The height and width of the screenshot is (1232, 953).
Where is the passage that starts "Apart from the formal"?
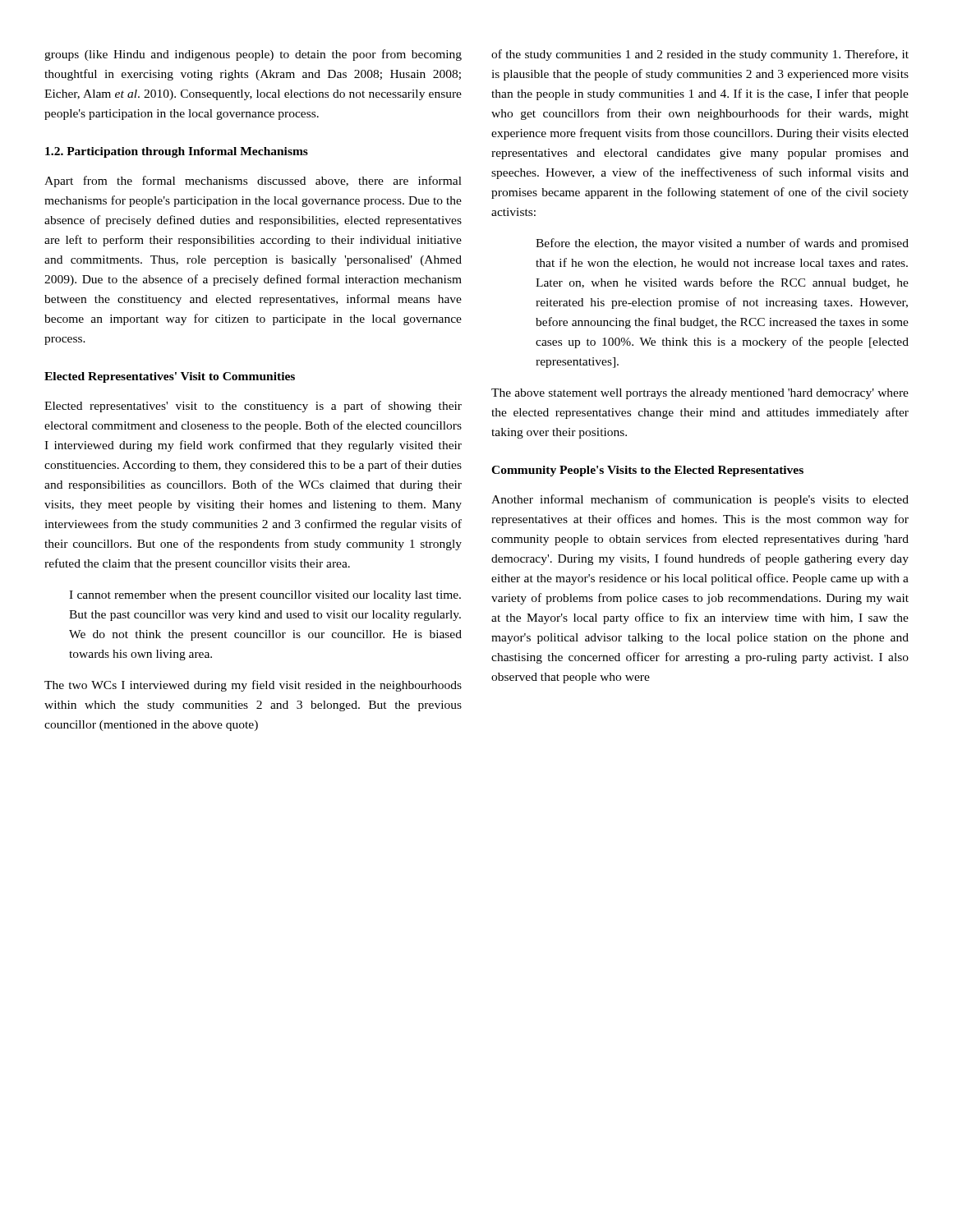coord(253,260)
